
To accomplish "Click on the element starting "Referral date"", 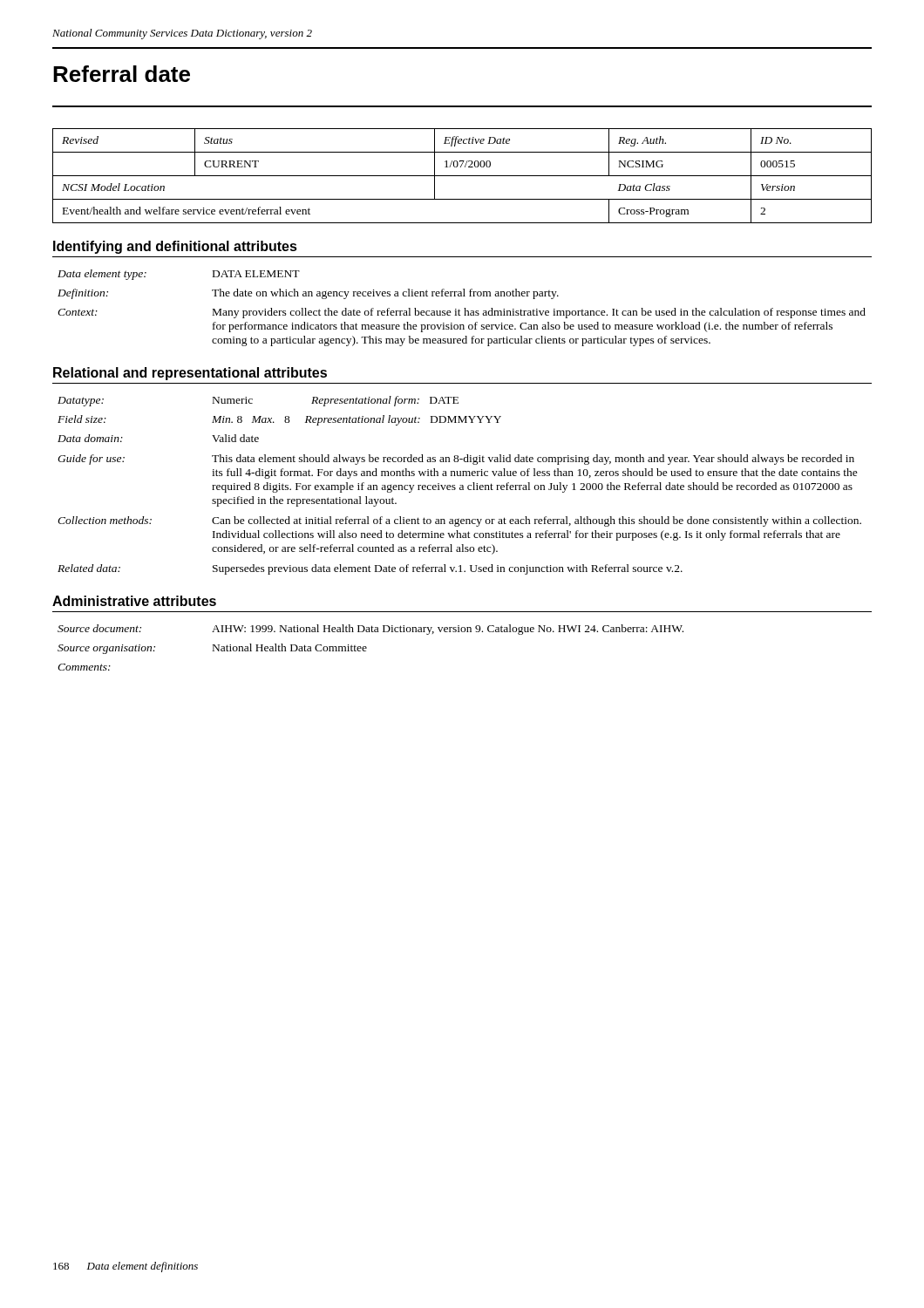I will (122, 74).
